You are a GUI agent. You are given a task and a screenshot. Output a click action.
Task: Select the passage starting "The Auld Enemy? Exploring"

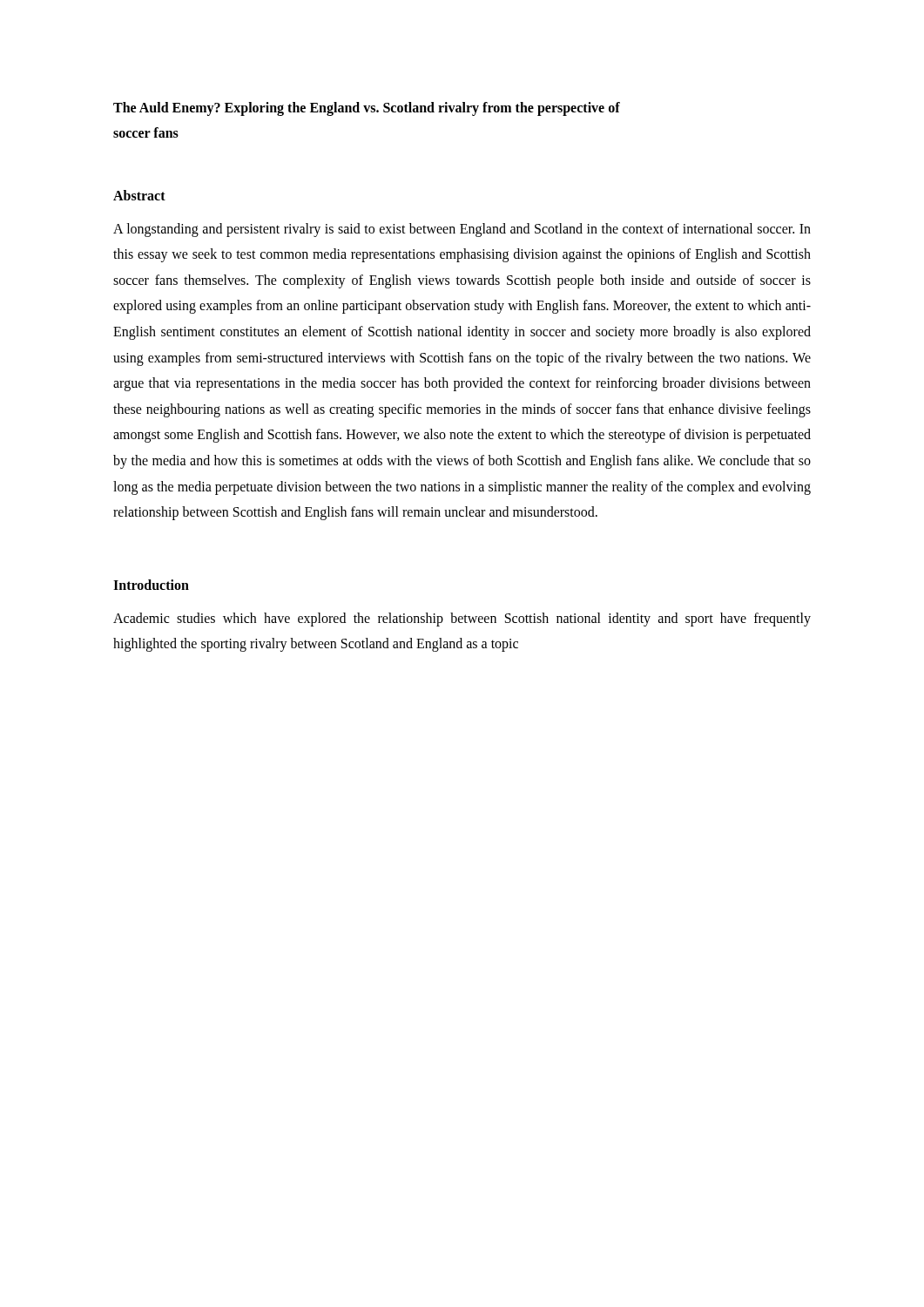462,121
